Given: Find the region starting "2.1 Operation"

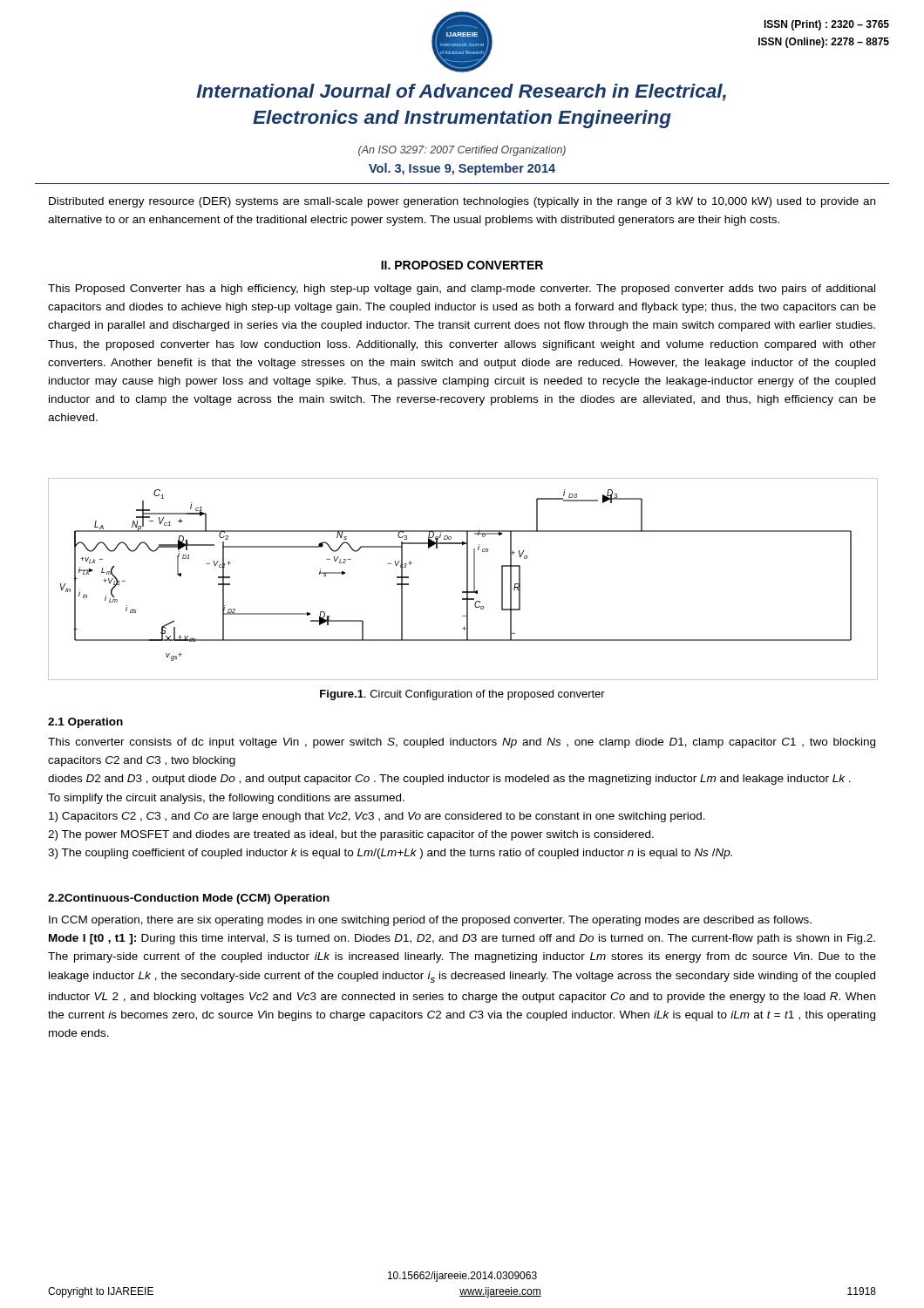Looking at the screenshot, I should coord(86,722).
